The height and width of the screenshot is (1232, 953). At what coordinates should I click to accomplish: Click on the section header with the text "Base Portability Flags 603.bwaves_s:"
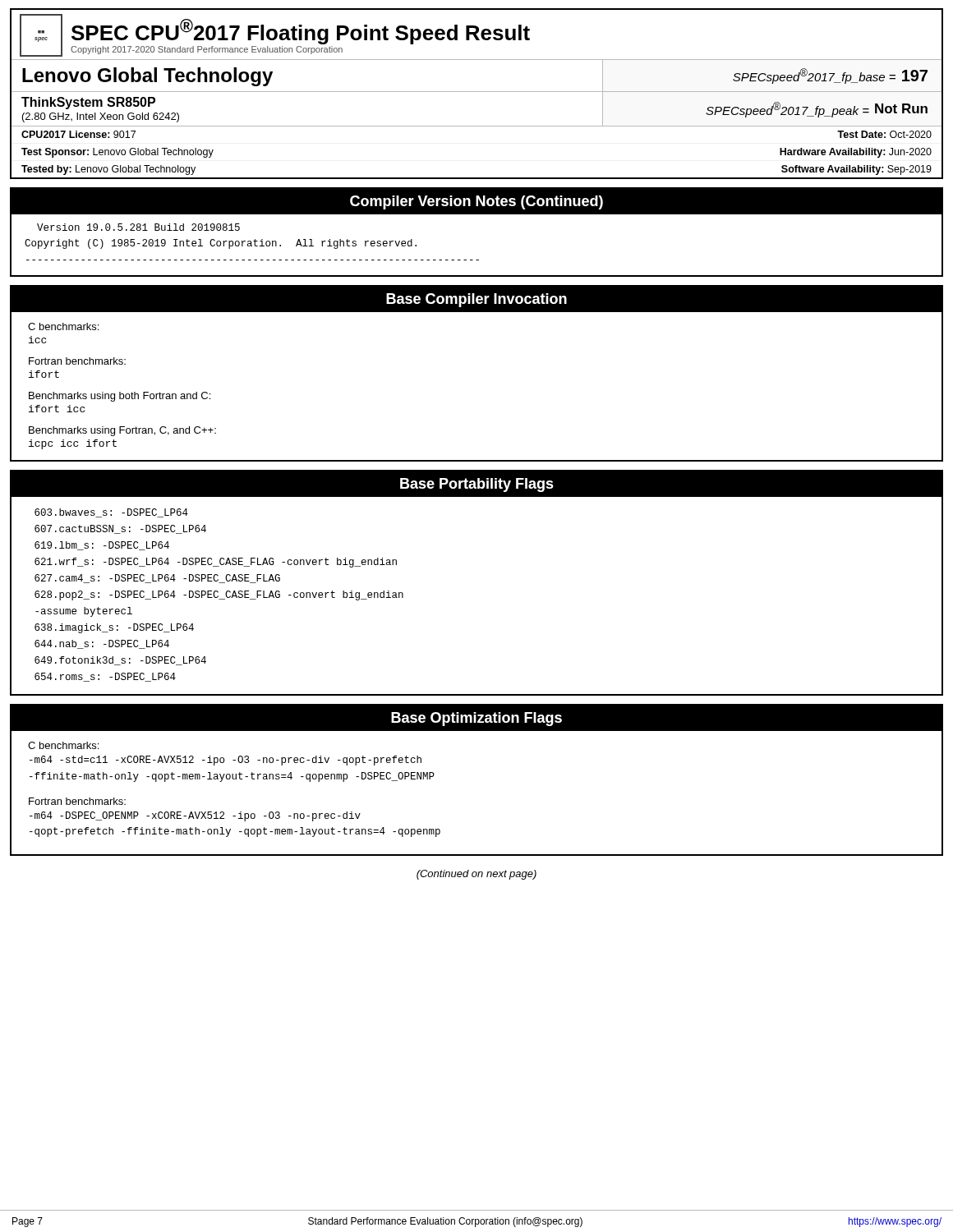476,484
